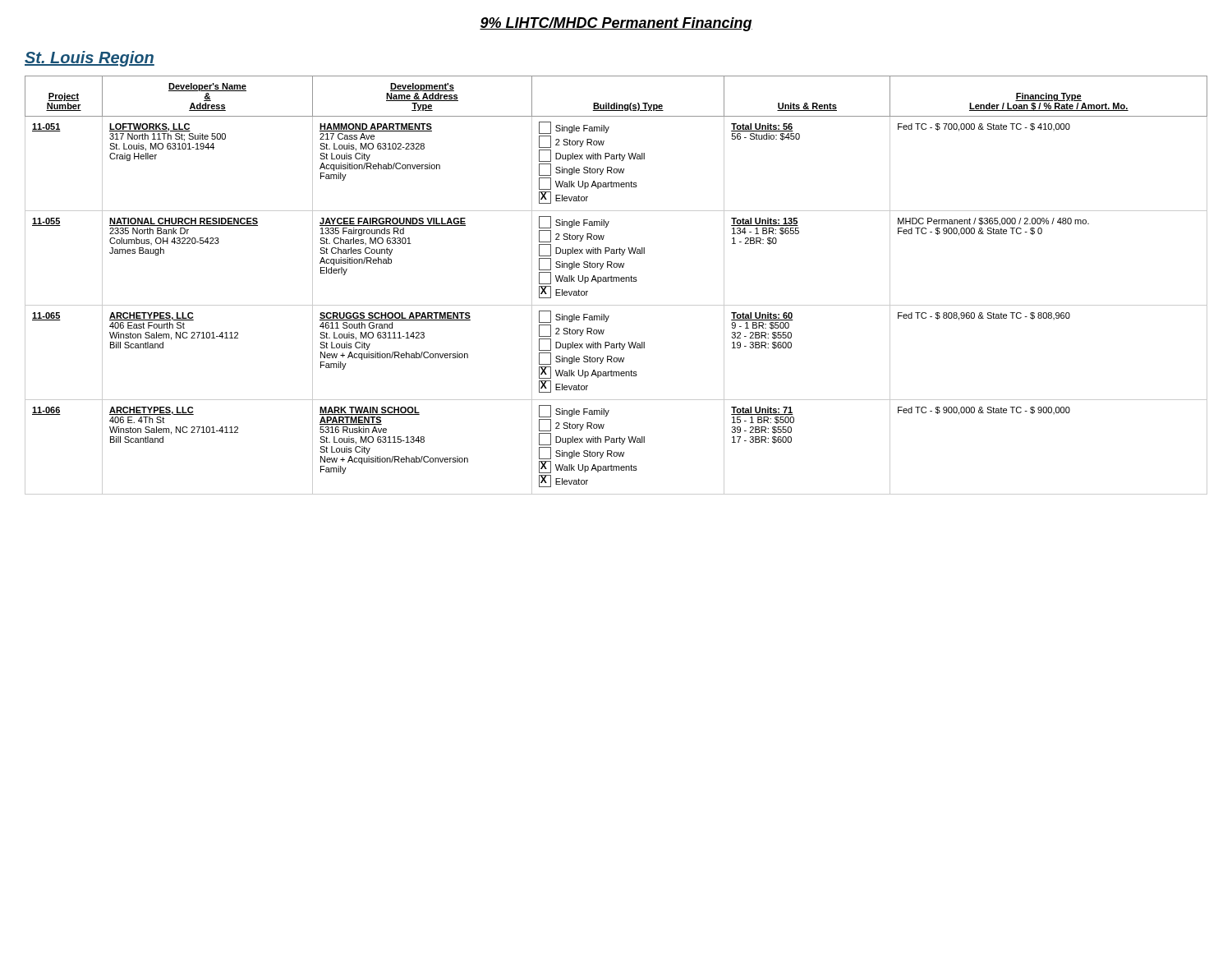Click where it says "9% LIHTC/MHDC Permanent Financing"
1232x953 pixels.
(x=616, y=23)
